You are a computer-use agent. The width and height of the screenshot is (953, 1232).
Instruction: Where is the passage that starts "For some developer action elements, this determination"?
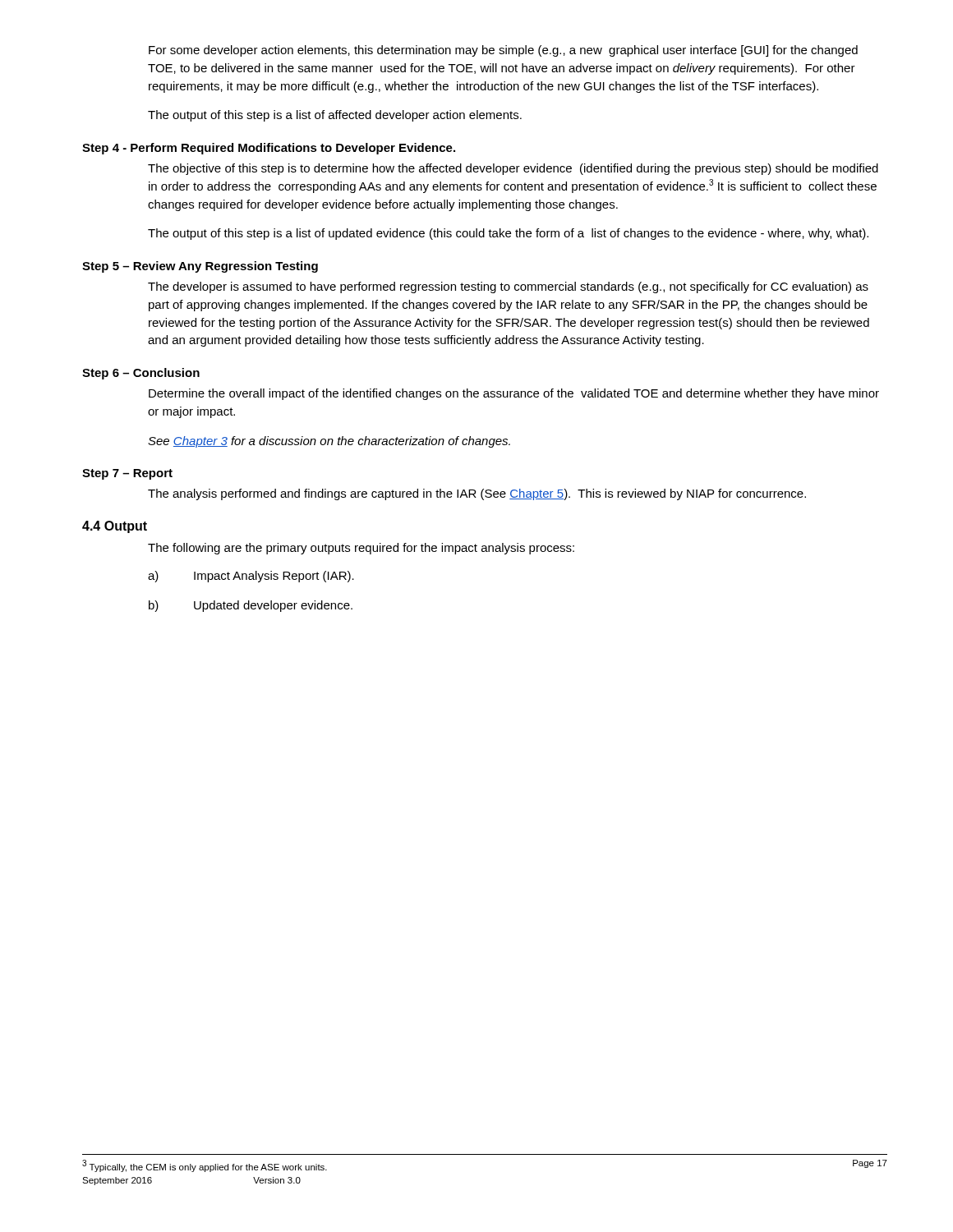(503, 68)
